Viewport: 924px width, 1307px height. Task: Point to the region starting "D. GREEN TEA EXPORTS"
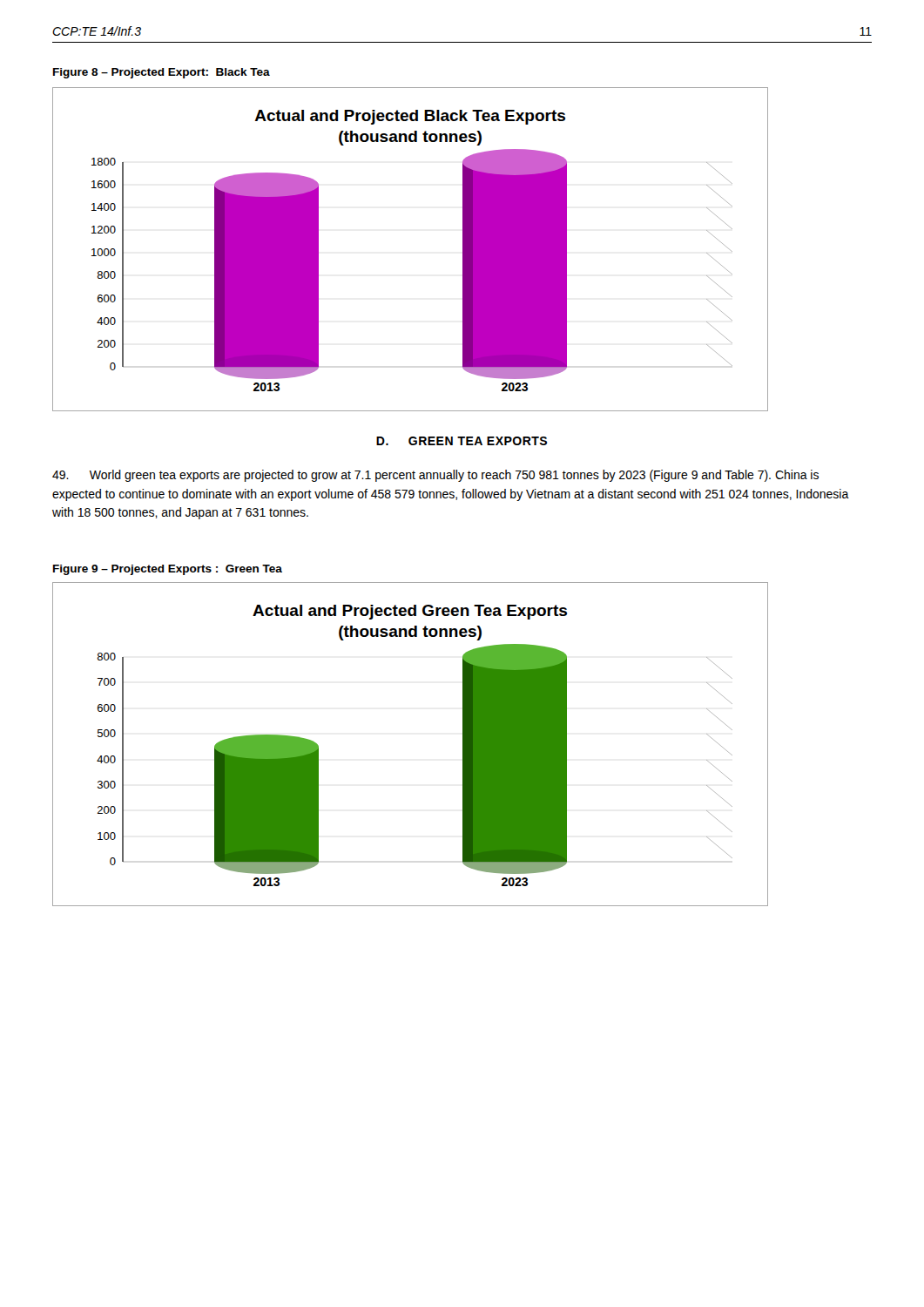pyautogui.click(x=462, y=441)
